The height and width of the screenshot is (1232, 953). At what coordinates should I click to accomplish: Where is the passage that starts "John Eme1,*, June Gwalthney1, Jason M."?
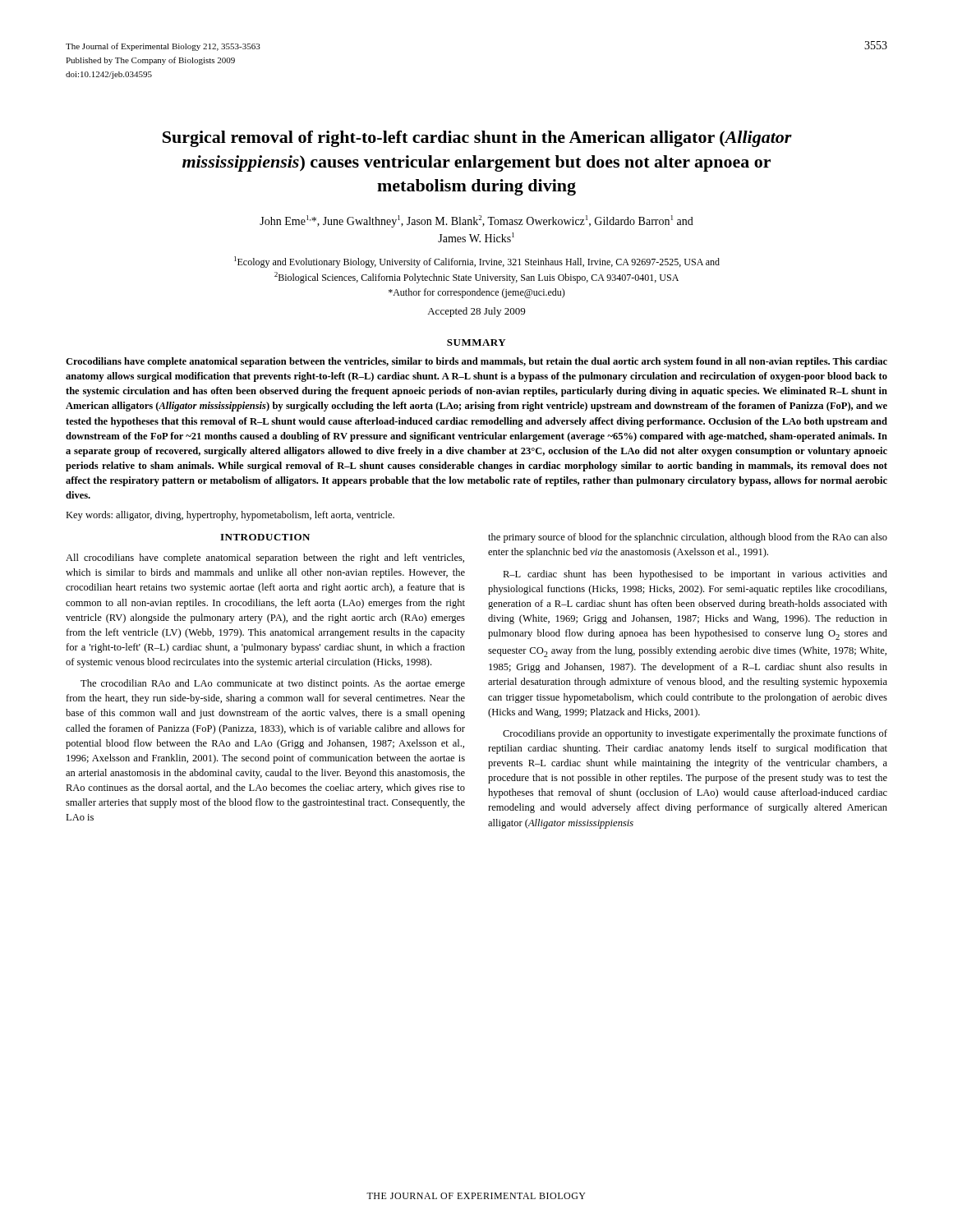[x=476, y=229]
